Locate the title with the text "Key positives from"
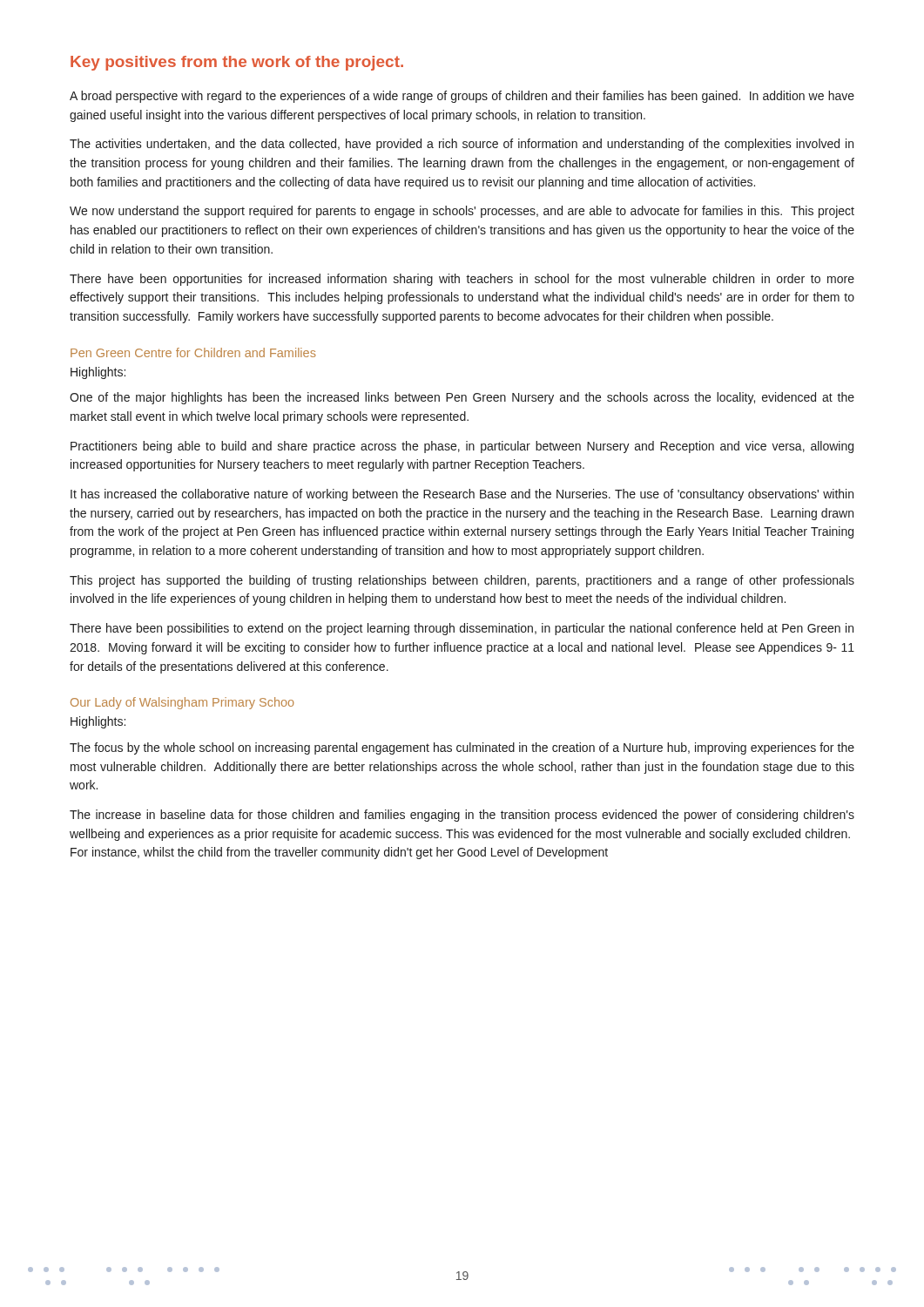This screenshot has height=1307, width=924. tap(237, 61)
